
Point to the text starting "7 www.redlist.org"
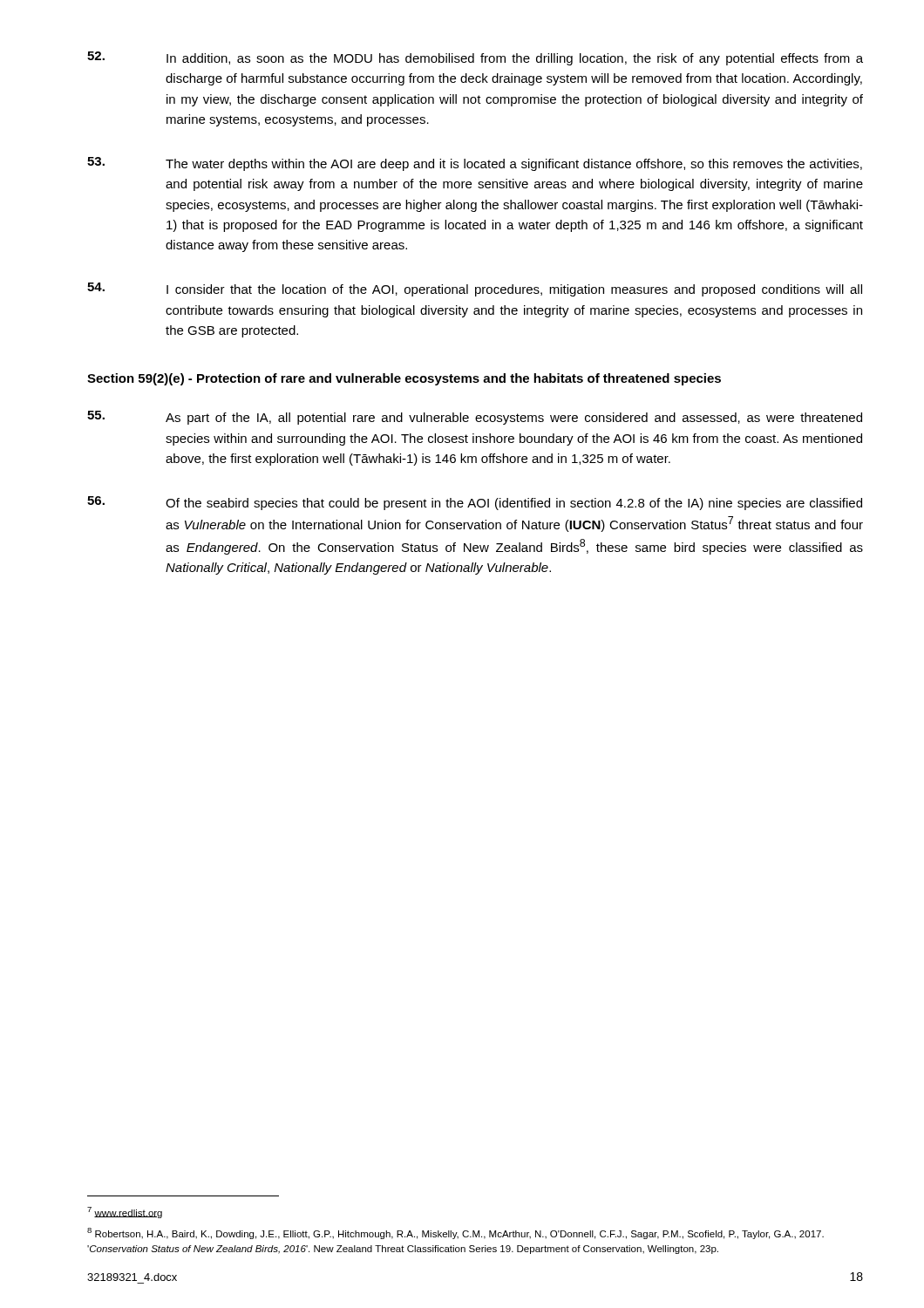(125, 1211)
